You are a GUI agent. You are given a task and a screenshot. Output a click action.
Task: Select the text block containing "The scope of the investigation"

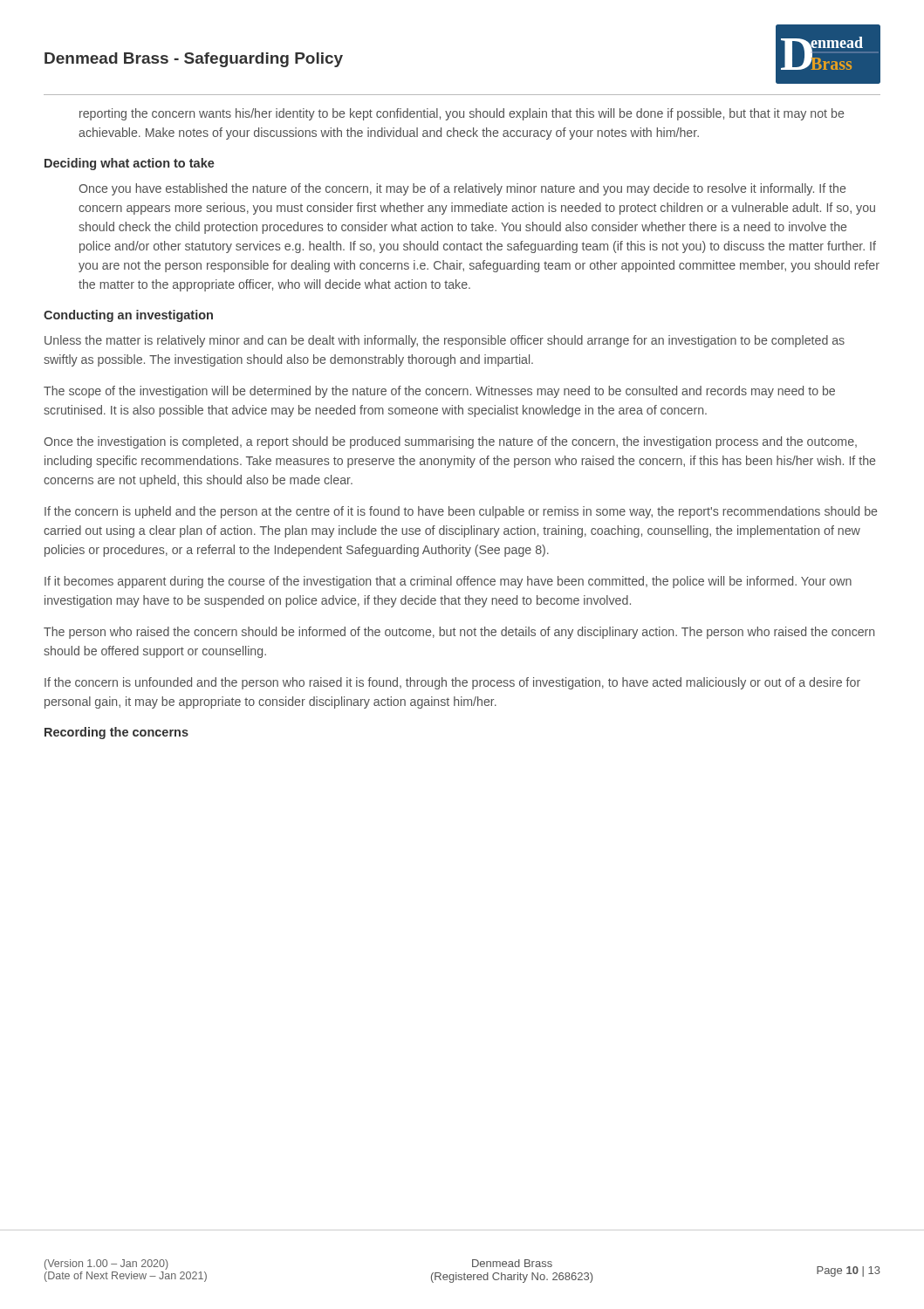pyautogui.click(x=440, y=401)
